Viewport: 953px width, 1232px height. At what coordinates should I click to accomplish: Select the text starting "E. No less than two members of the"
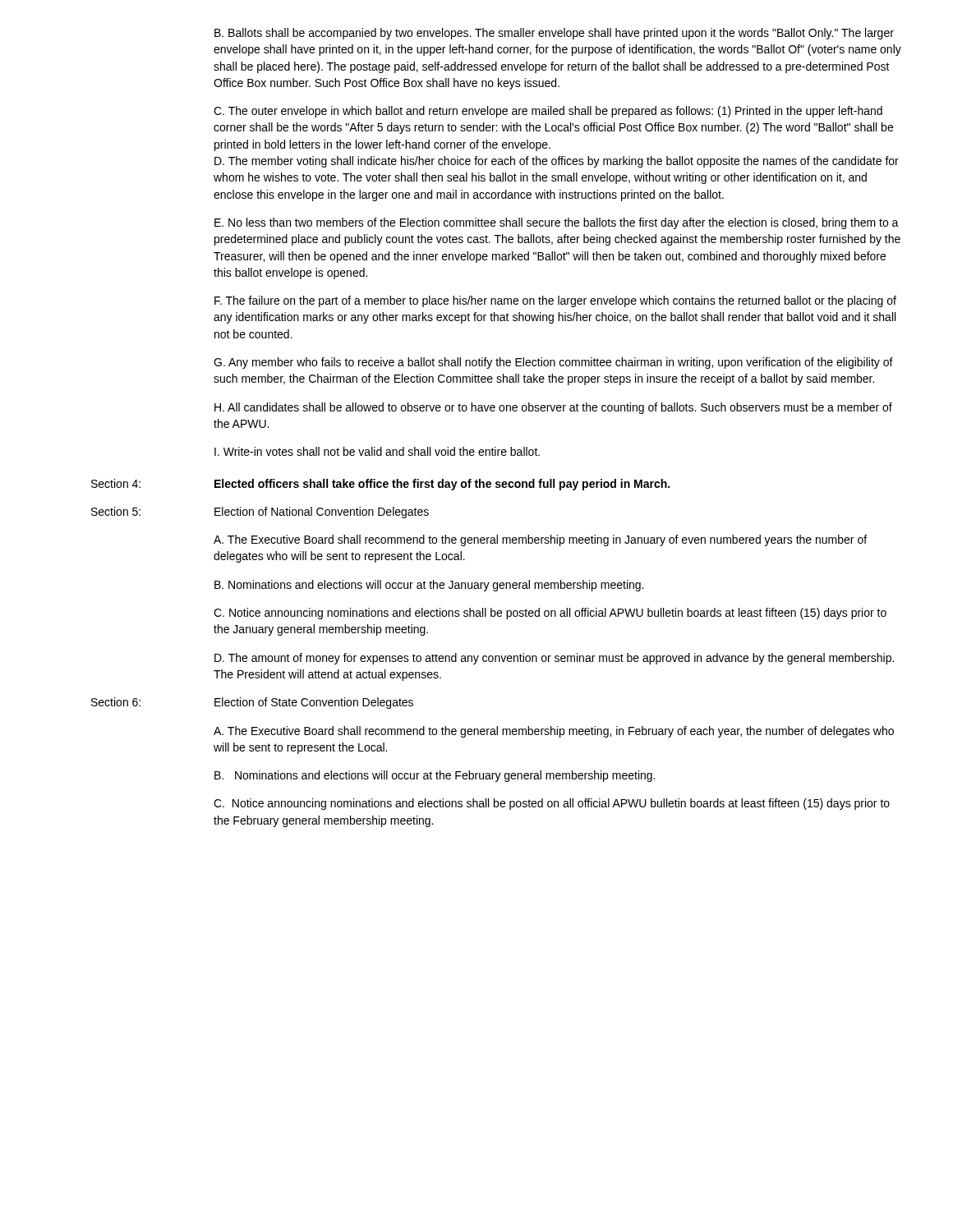tap(557, 248)
